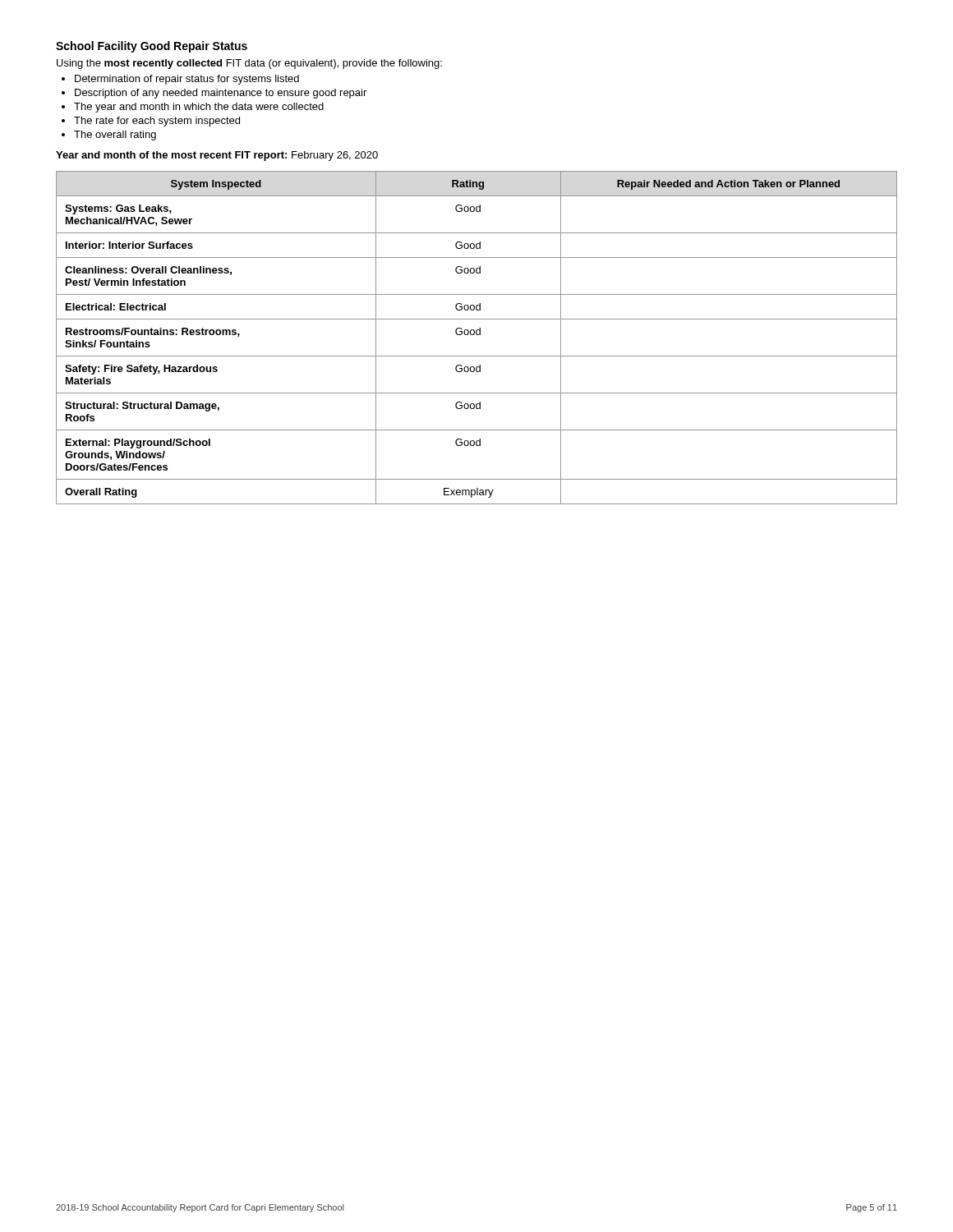Viewport: 953px width, 1232px height.
Task: Find the text block that says "Using the most recently collected"
Action: (249, 63)
